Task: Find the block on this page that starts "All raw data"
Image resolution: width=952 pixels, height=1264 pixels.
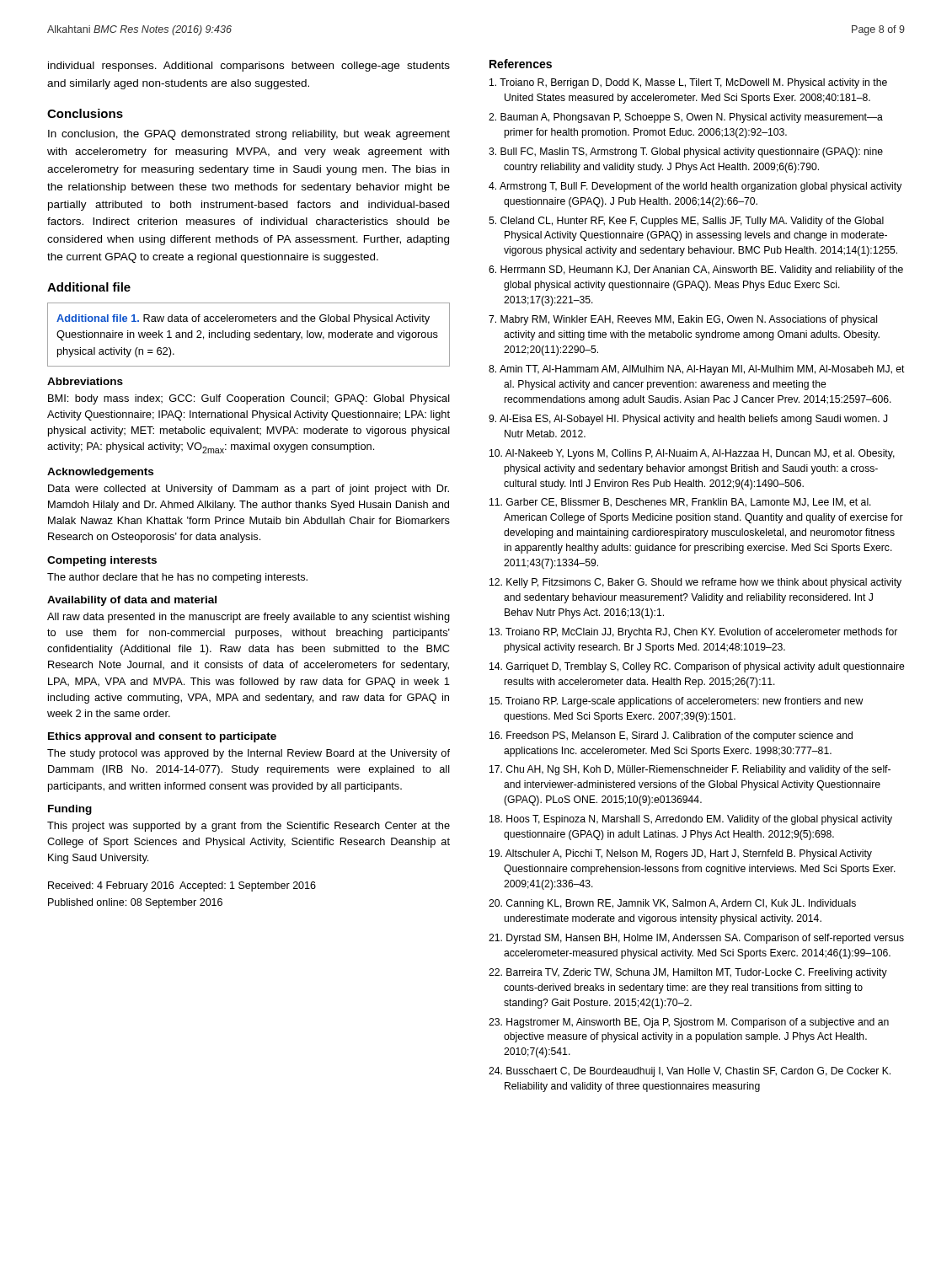Action: pos(249,665)
